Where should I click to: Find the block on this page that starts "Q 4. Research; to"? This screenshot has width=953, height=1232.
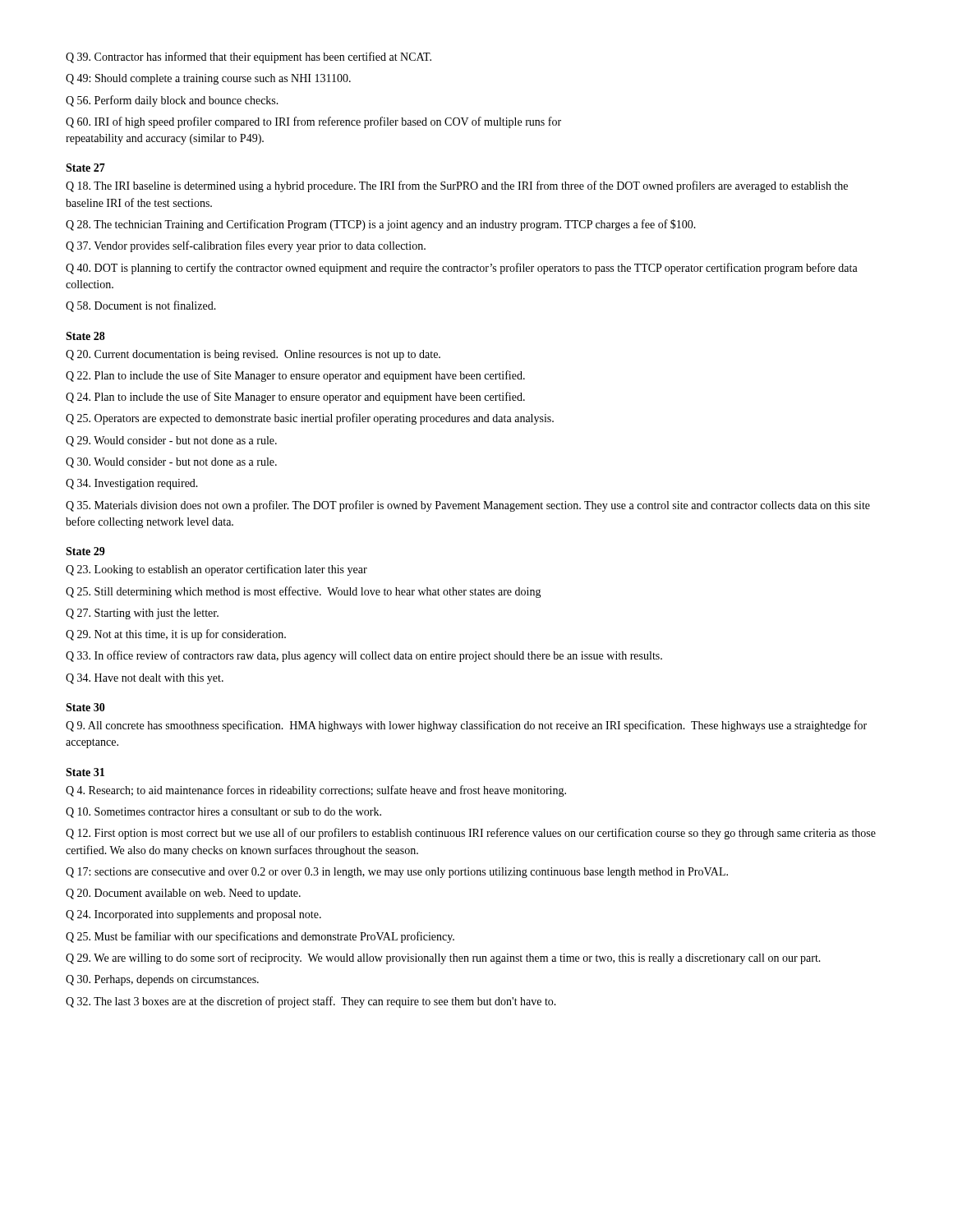[316, 790]
